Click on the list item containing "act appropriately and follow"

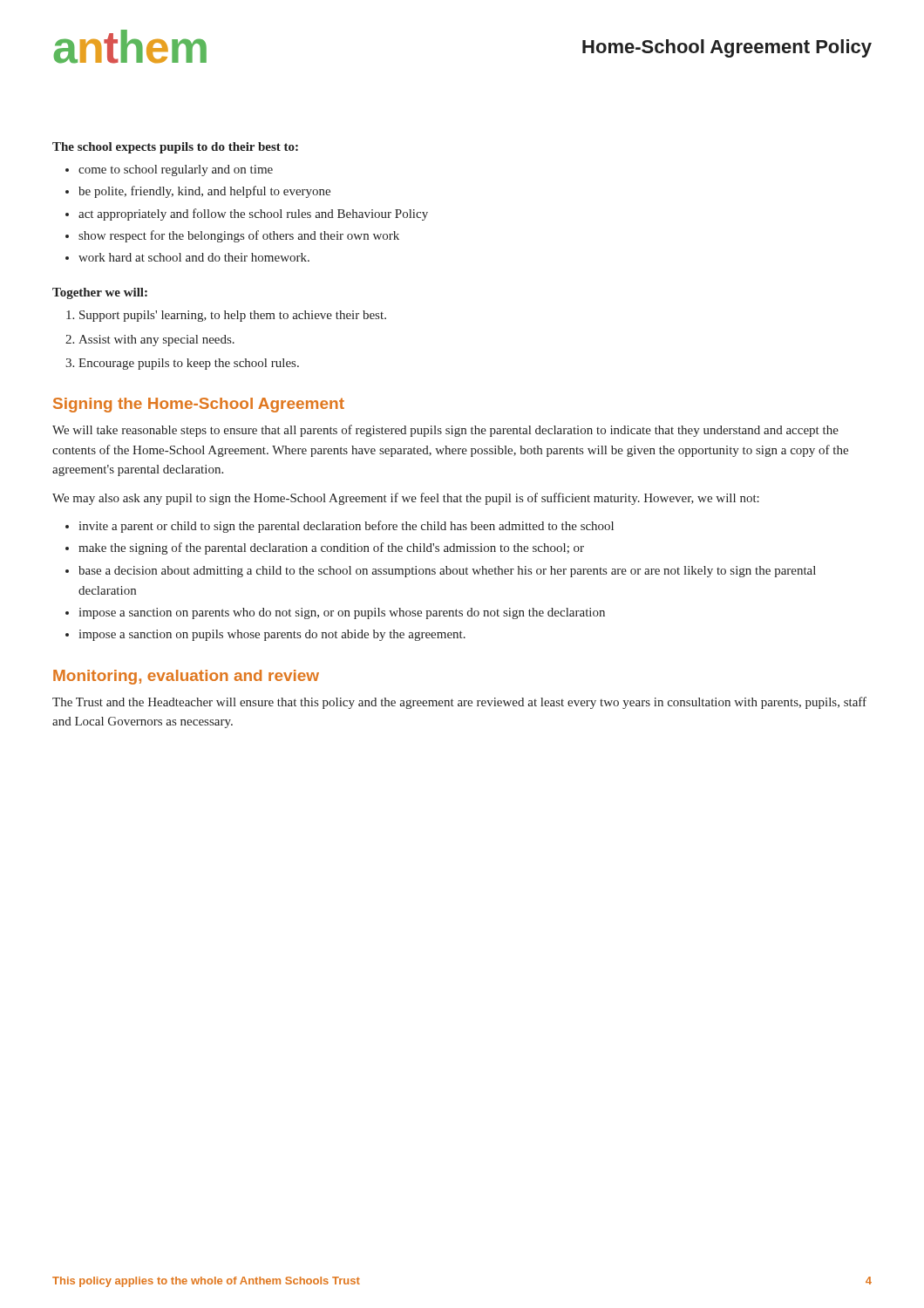pyautogui.click(x=253, y=213)
